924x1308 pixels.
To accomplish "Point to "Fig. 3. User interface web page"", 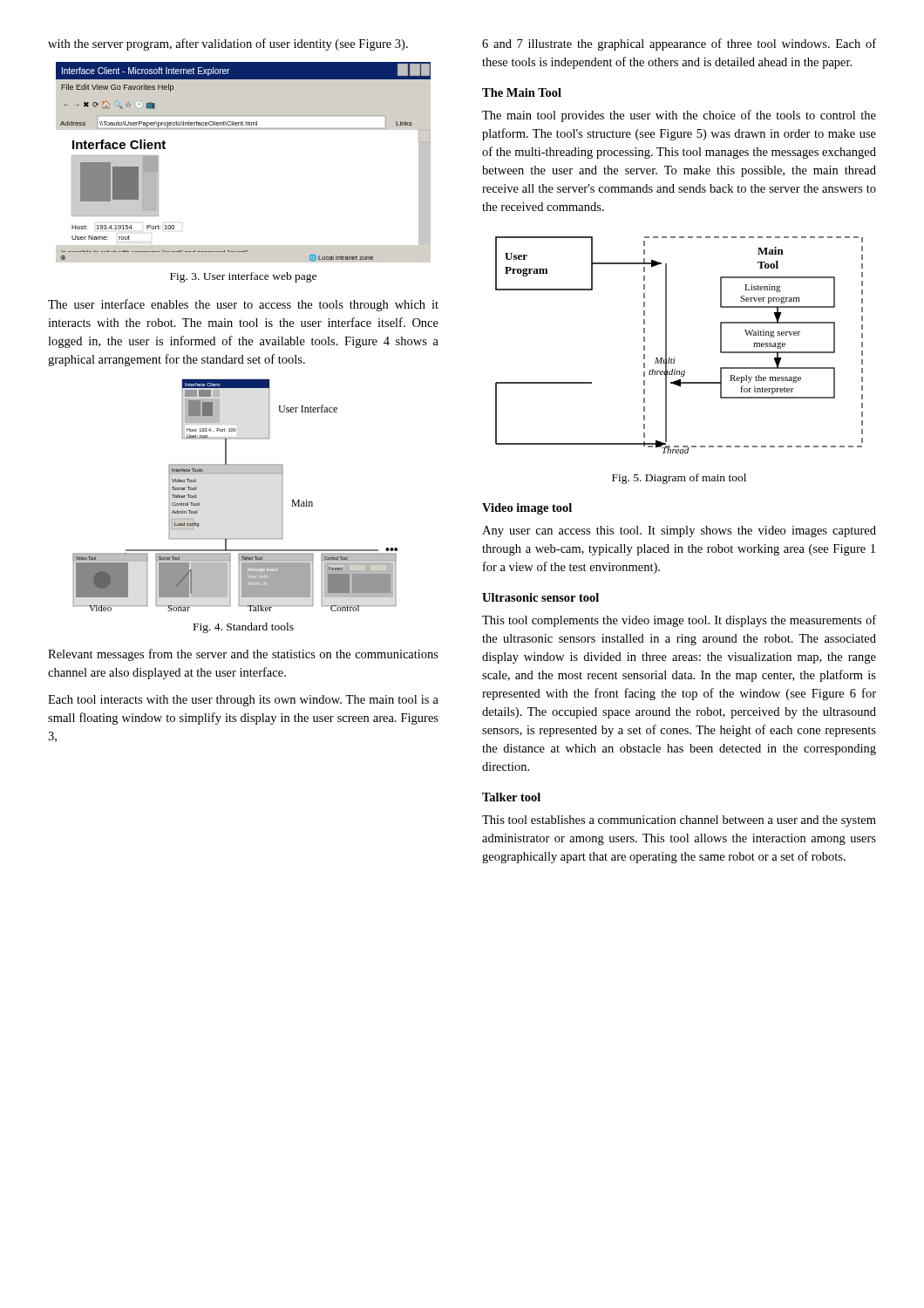I will click(x=243, y=276).
